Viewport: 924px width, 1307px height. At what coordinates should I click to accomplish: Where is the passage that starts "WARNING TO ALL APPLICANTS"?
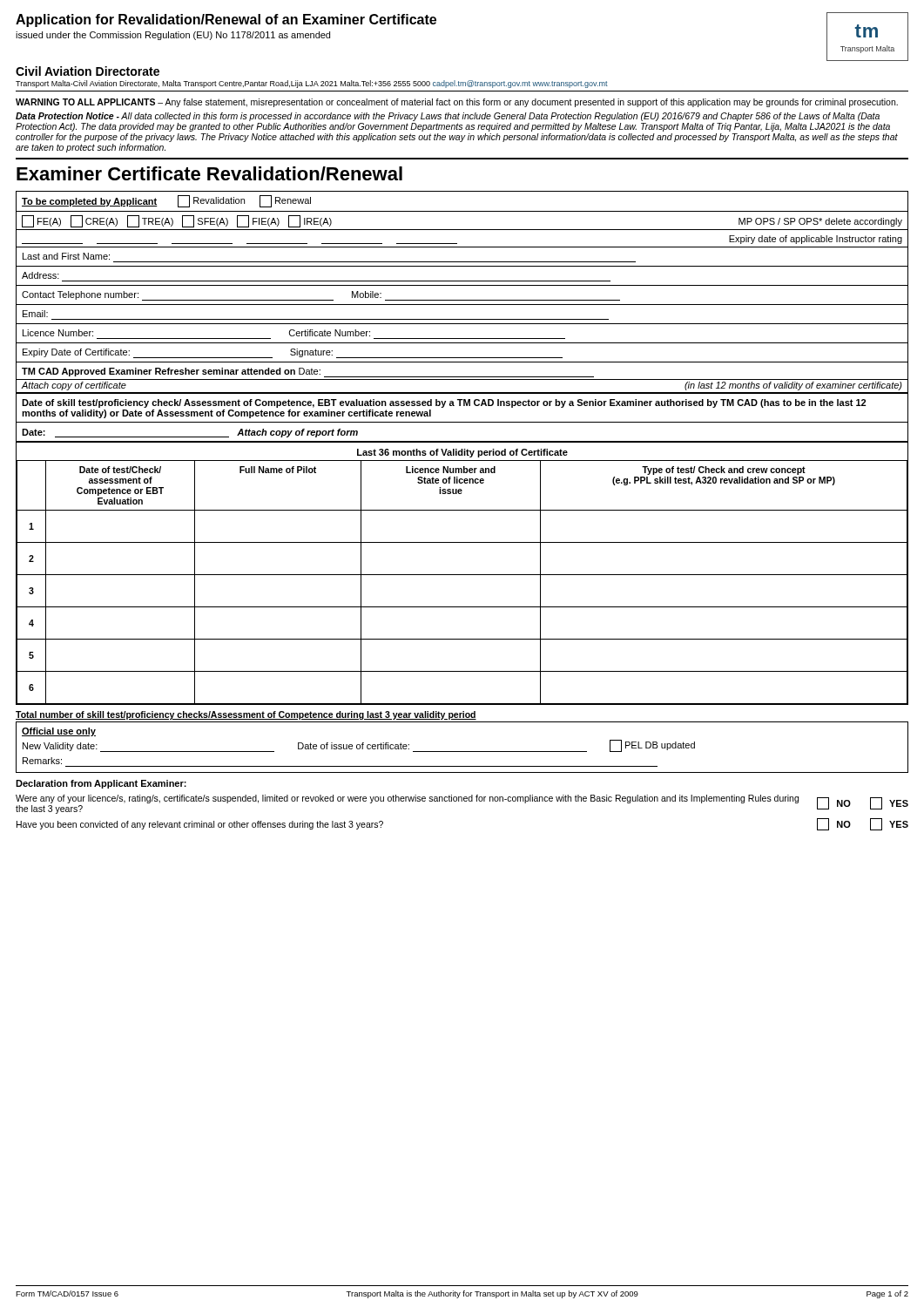(457, 102)
